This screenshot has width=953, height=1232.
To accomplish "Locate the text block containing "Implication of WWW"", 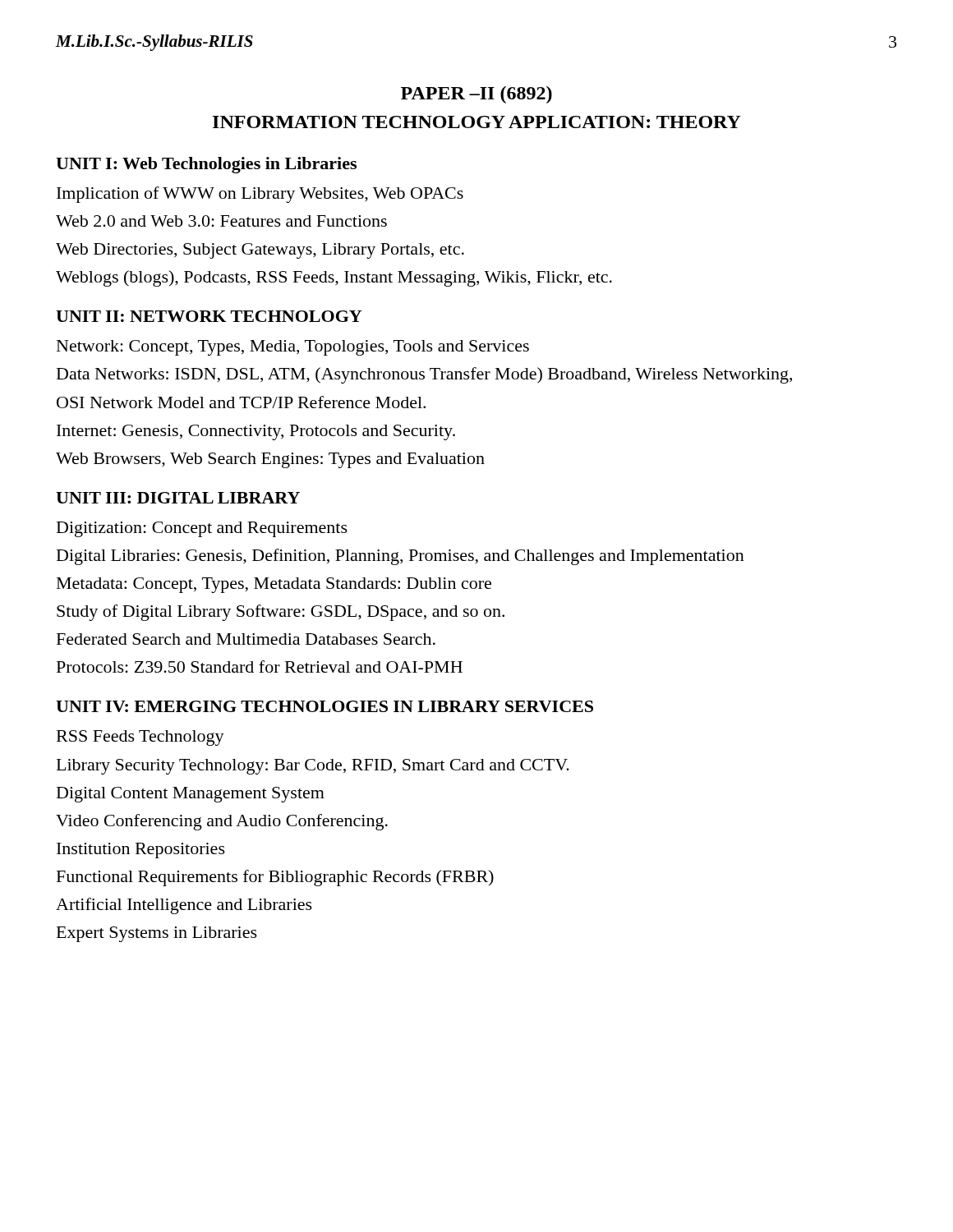I will tap(260, 195).
